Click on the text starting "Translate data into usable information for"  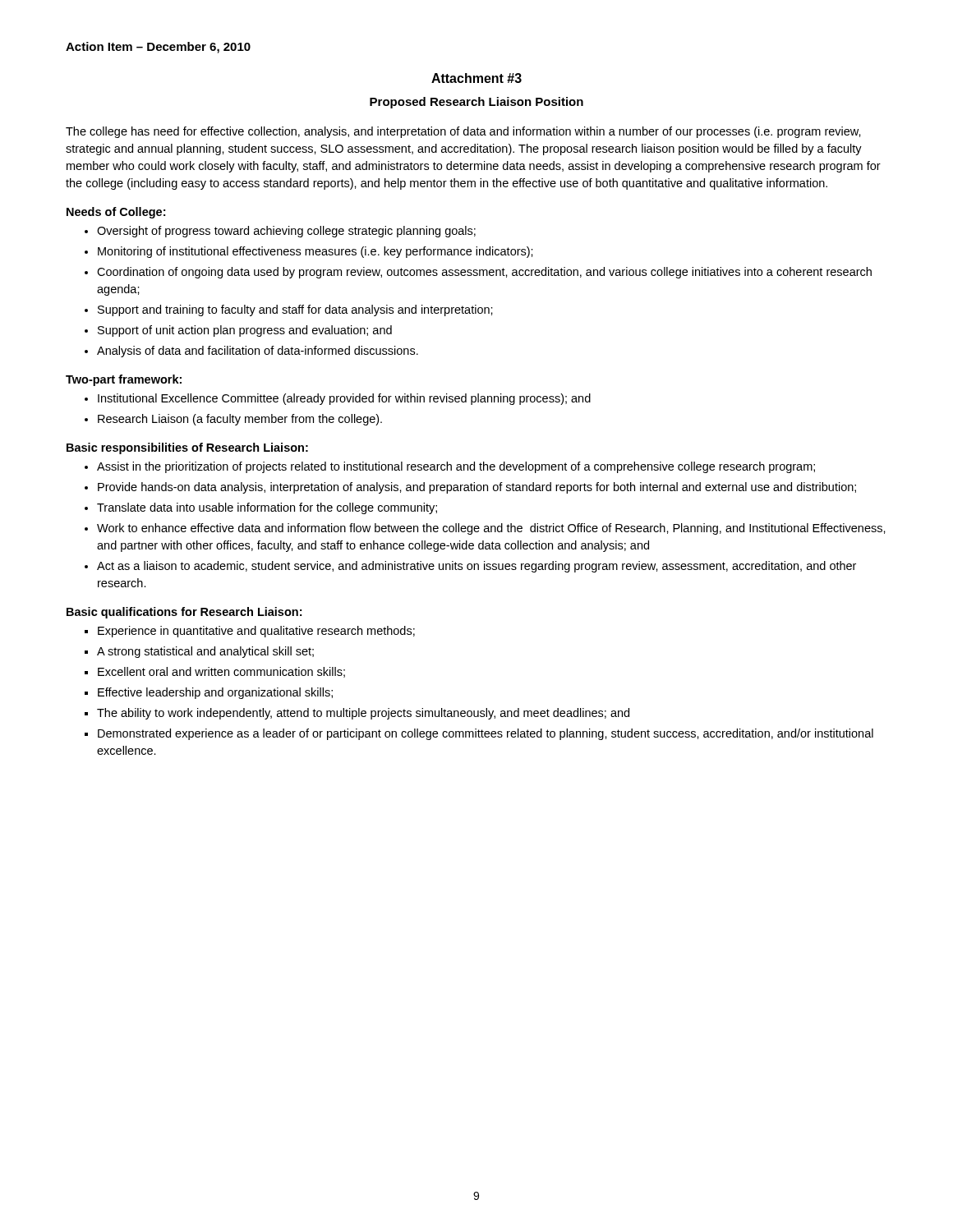268,508
